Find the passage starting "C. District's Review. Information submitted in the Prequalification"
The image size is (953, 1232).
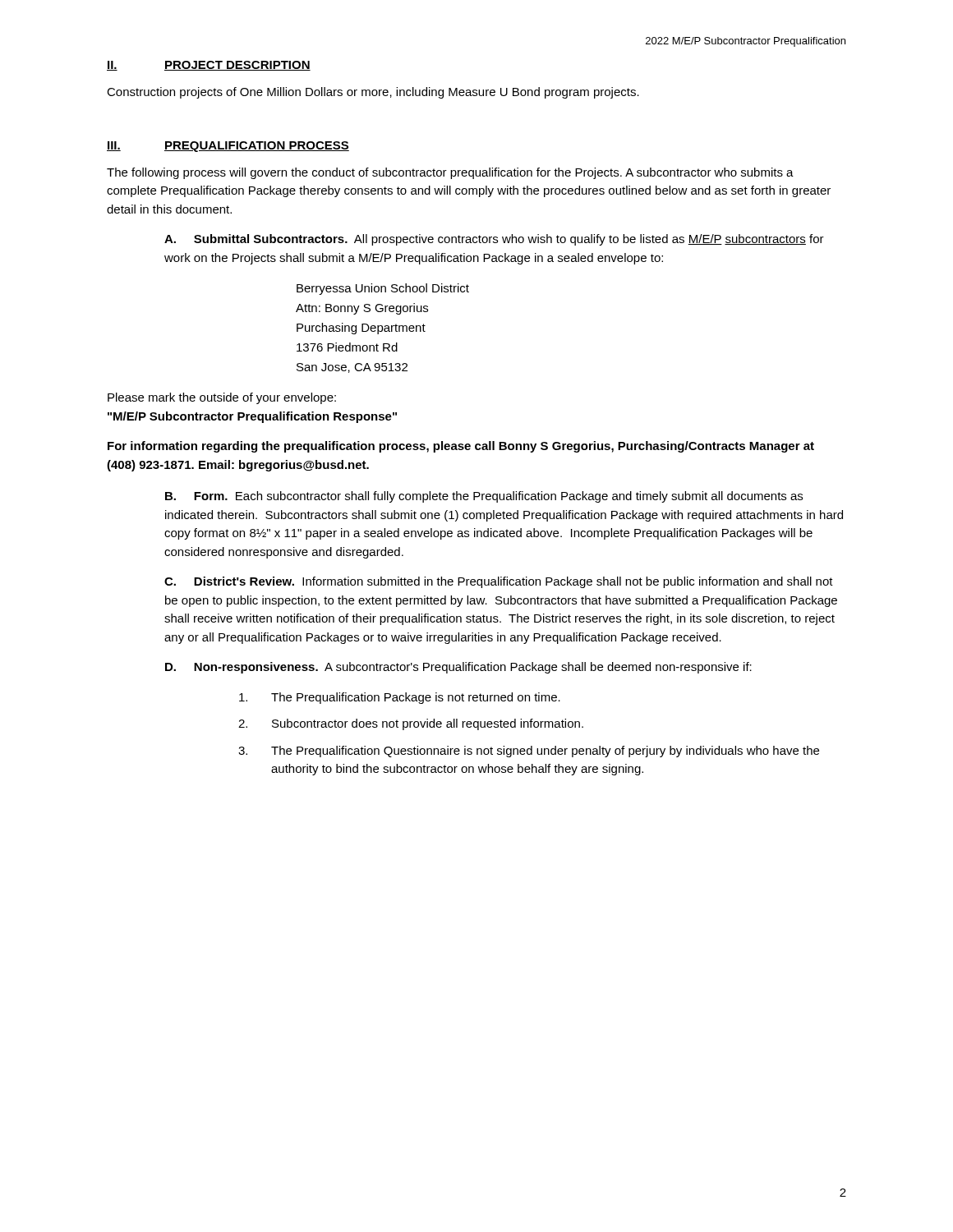pos(501,609)
